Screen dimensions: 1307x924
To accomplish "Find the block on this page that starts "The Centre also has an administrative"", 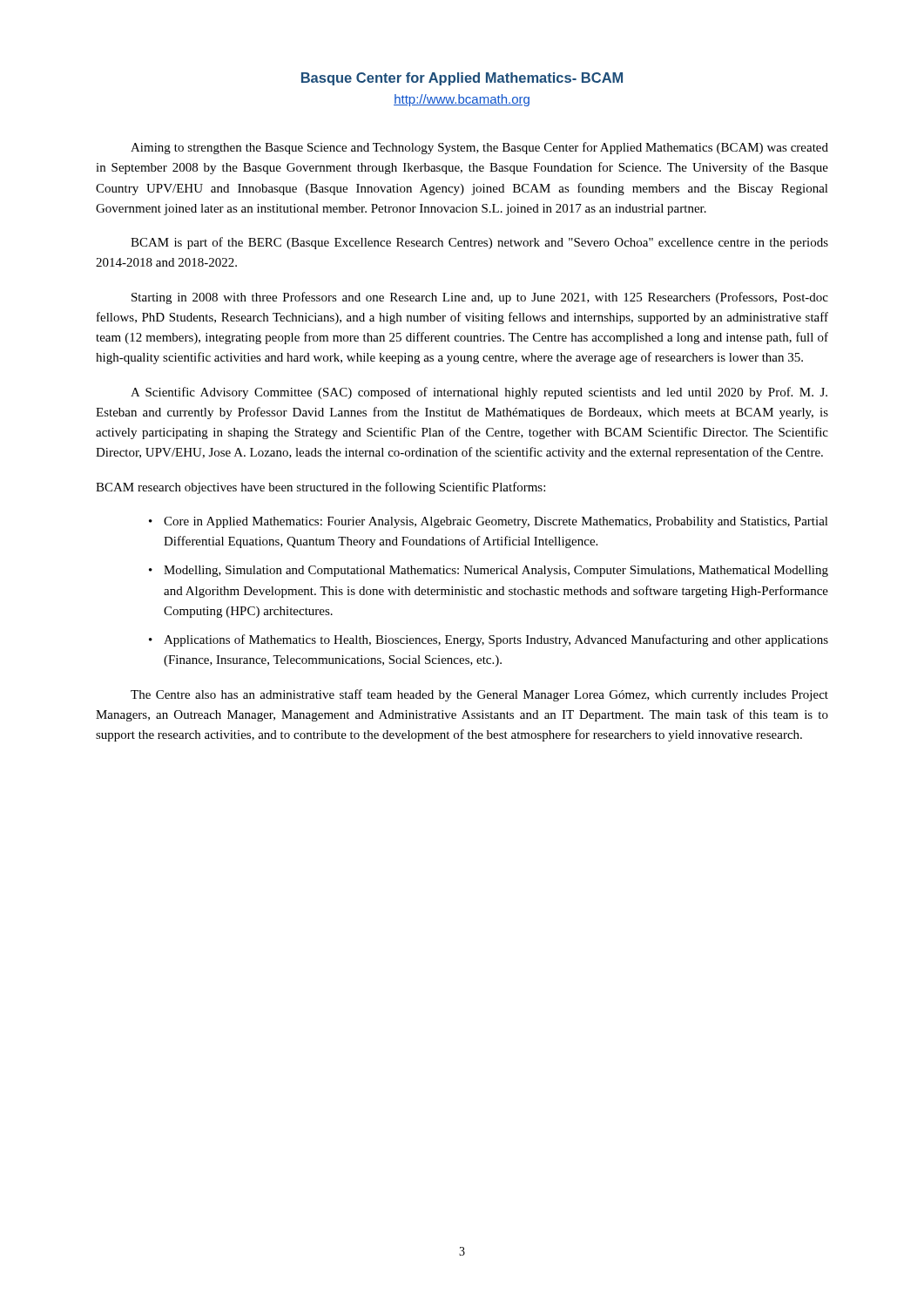I will pos(462,714).
